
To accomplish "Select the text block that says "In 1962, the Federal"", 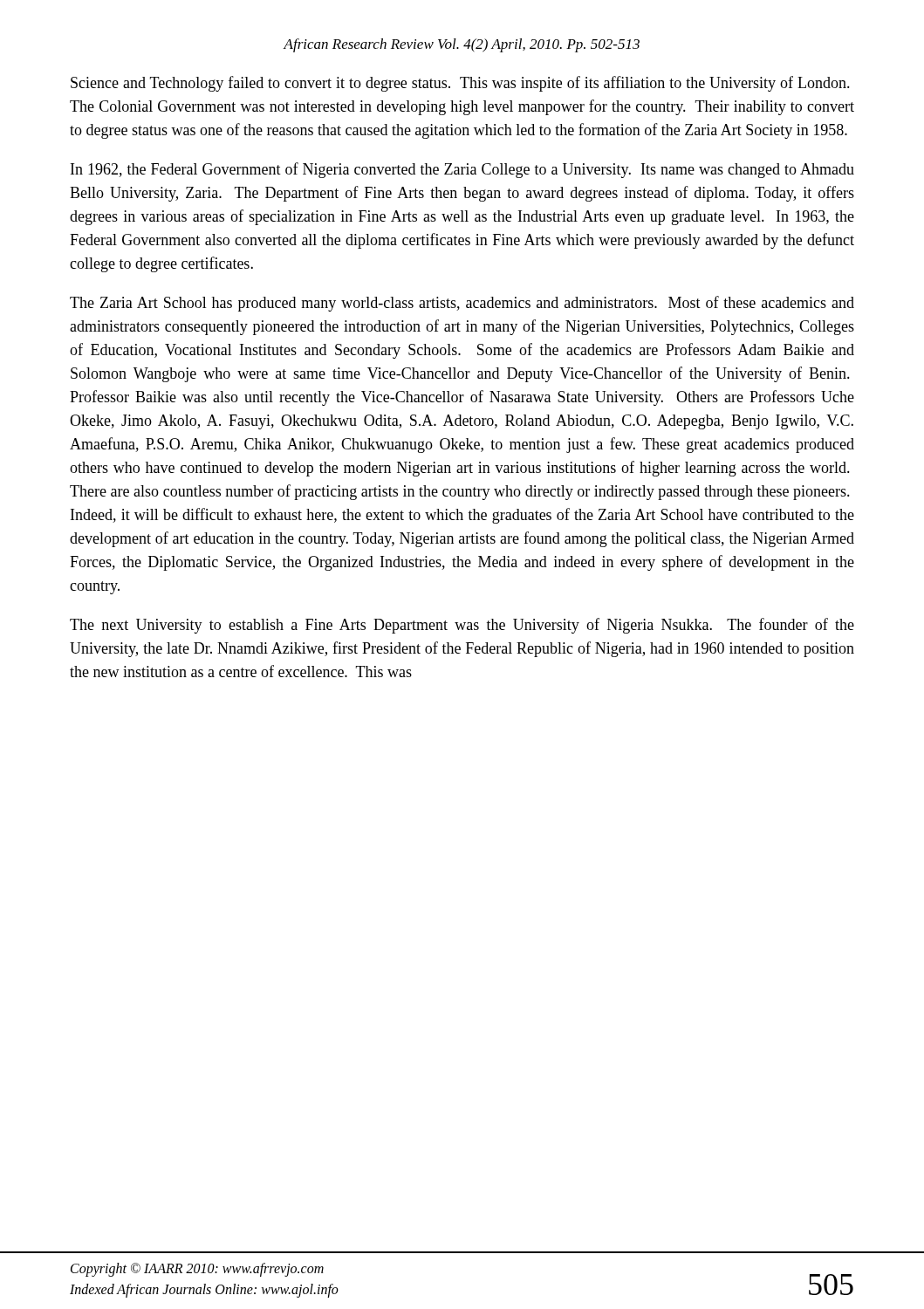I will coord(462,216).
